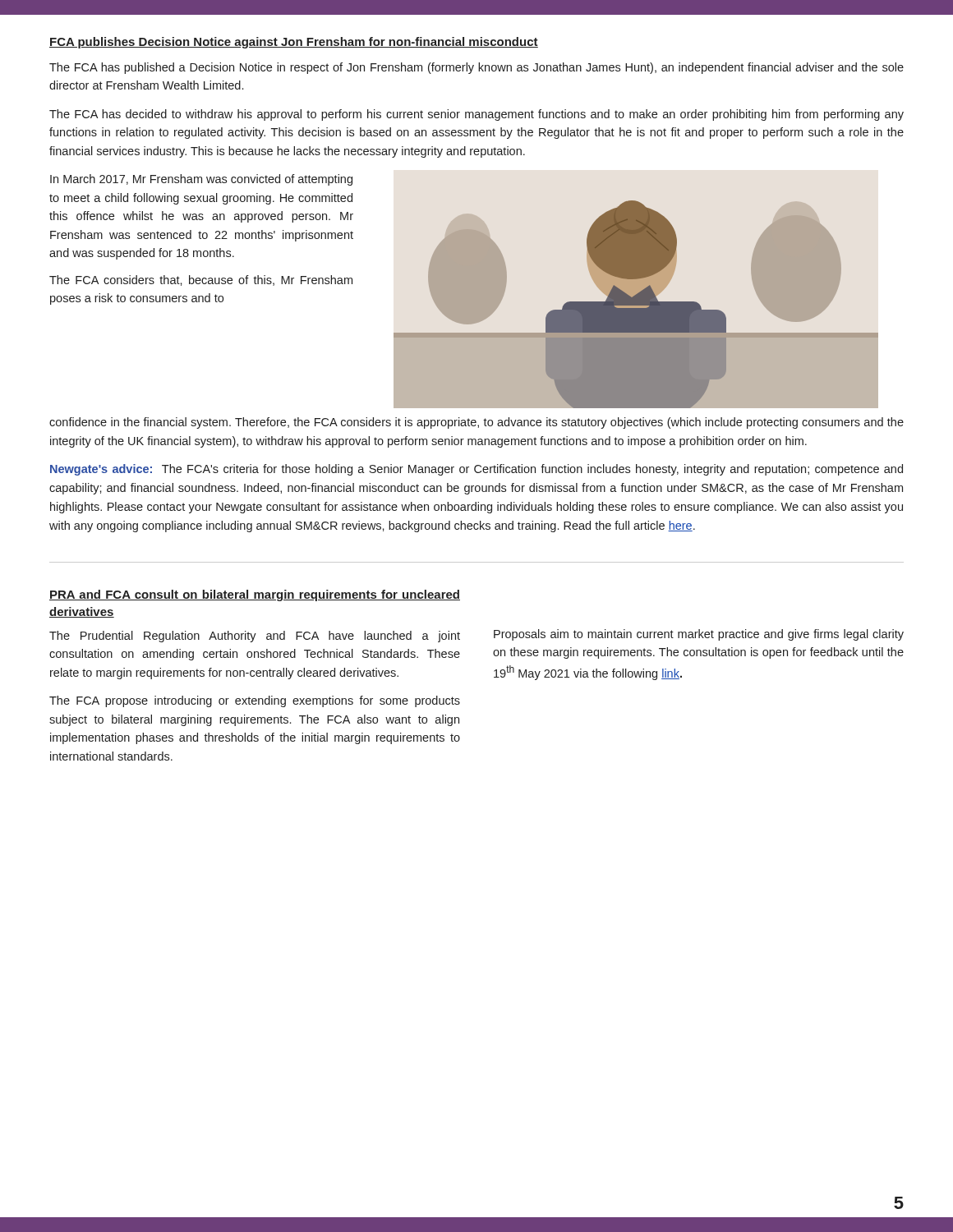The width and height of the screenshot is (953, 1232).
Task: Locate the photo
Action: tap(636, 289)
